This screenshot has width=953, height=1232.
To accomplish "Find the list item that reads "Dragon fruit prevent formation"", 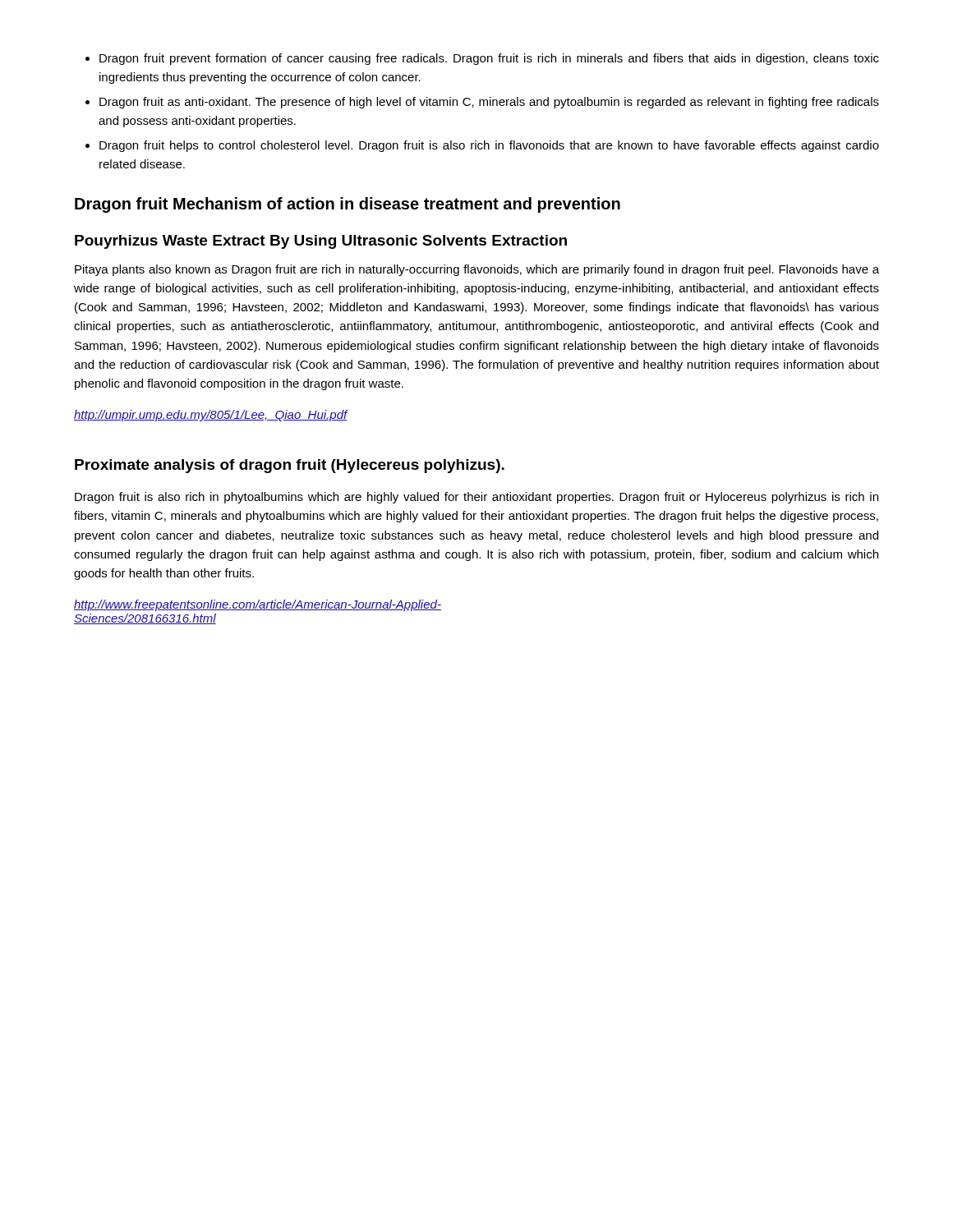I will point(489,67).
